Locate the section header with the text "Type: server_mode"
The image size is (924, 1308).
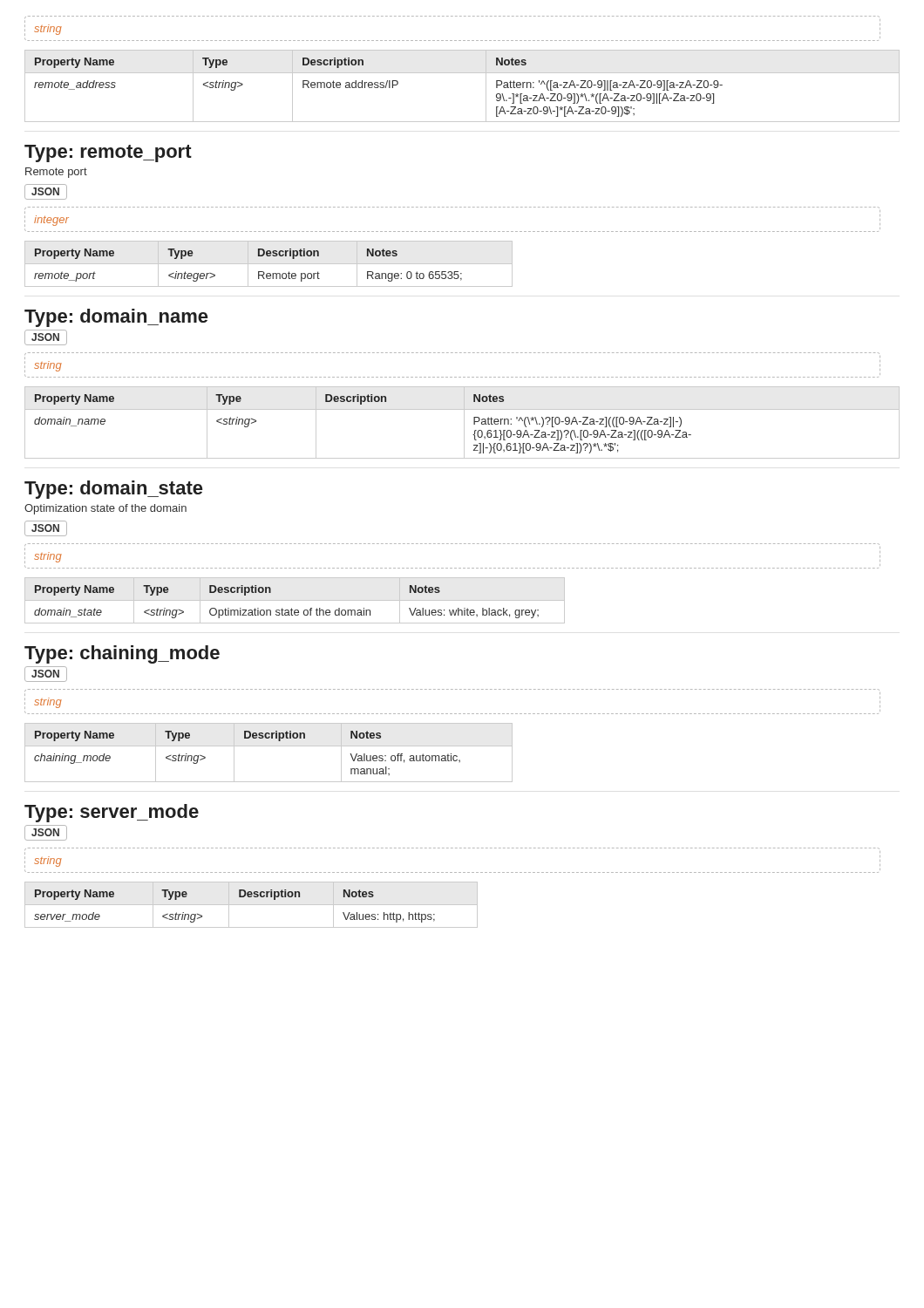[x=112, y=811]
